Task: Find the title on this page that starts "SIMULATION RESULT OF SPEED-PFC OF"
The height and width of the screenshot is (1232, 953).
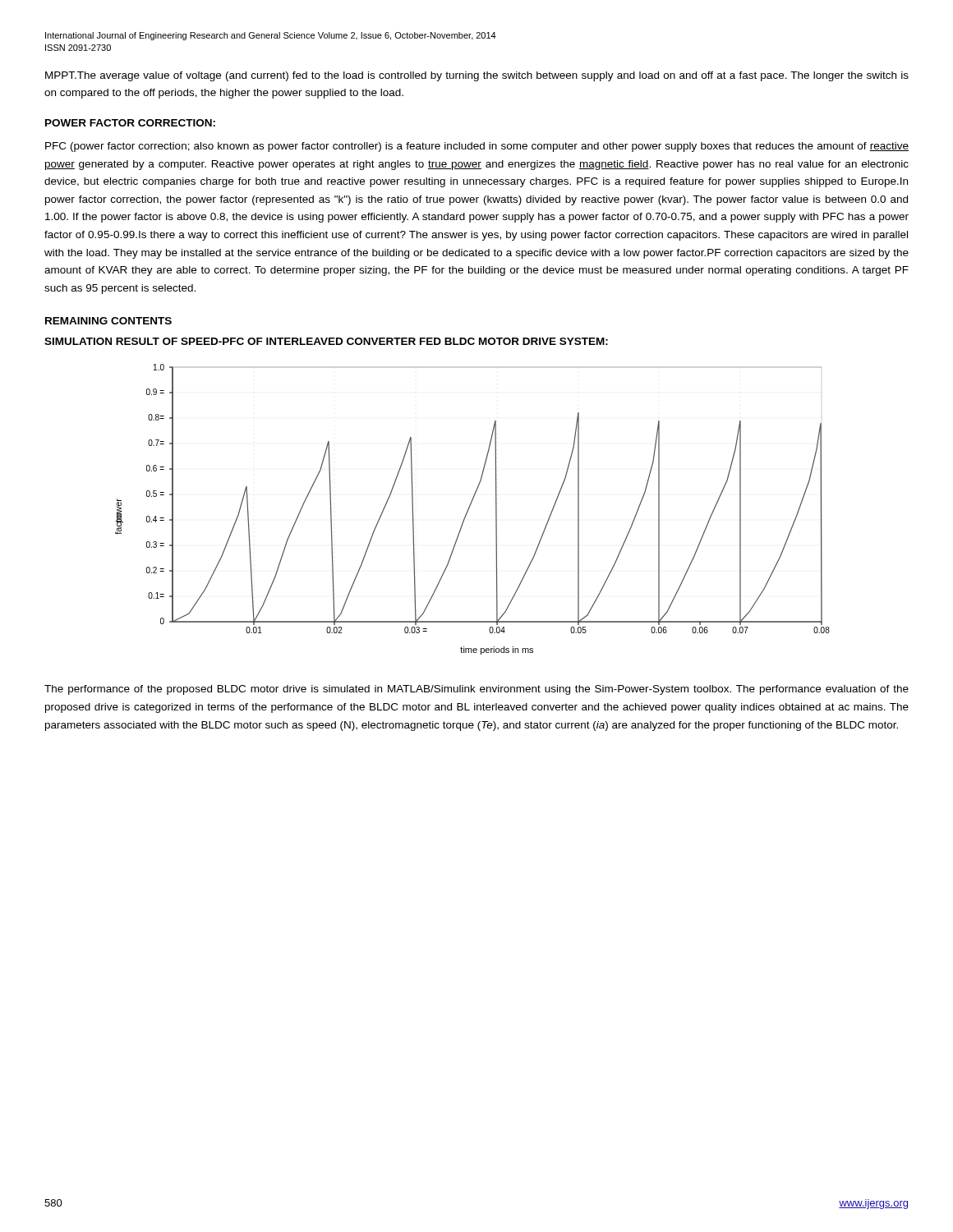Action: (326, 342)
